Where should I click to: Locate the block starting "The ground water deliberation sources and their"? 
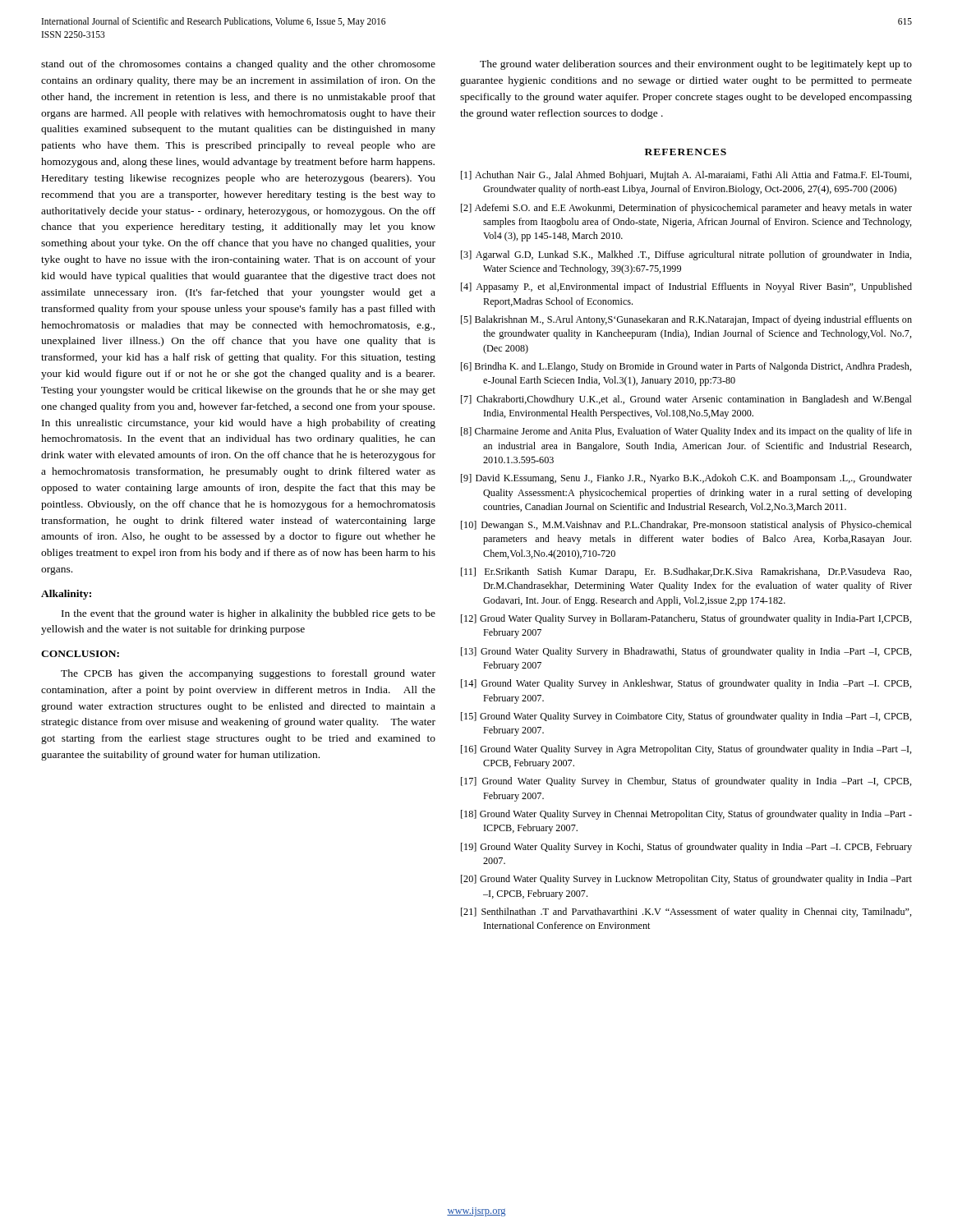pyautogui.click(x=686, y=88)
